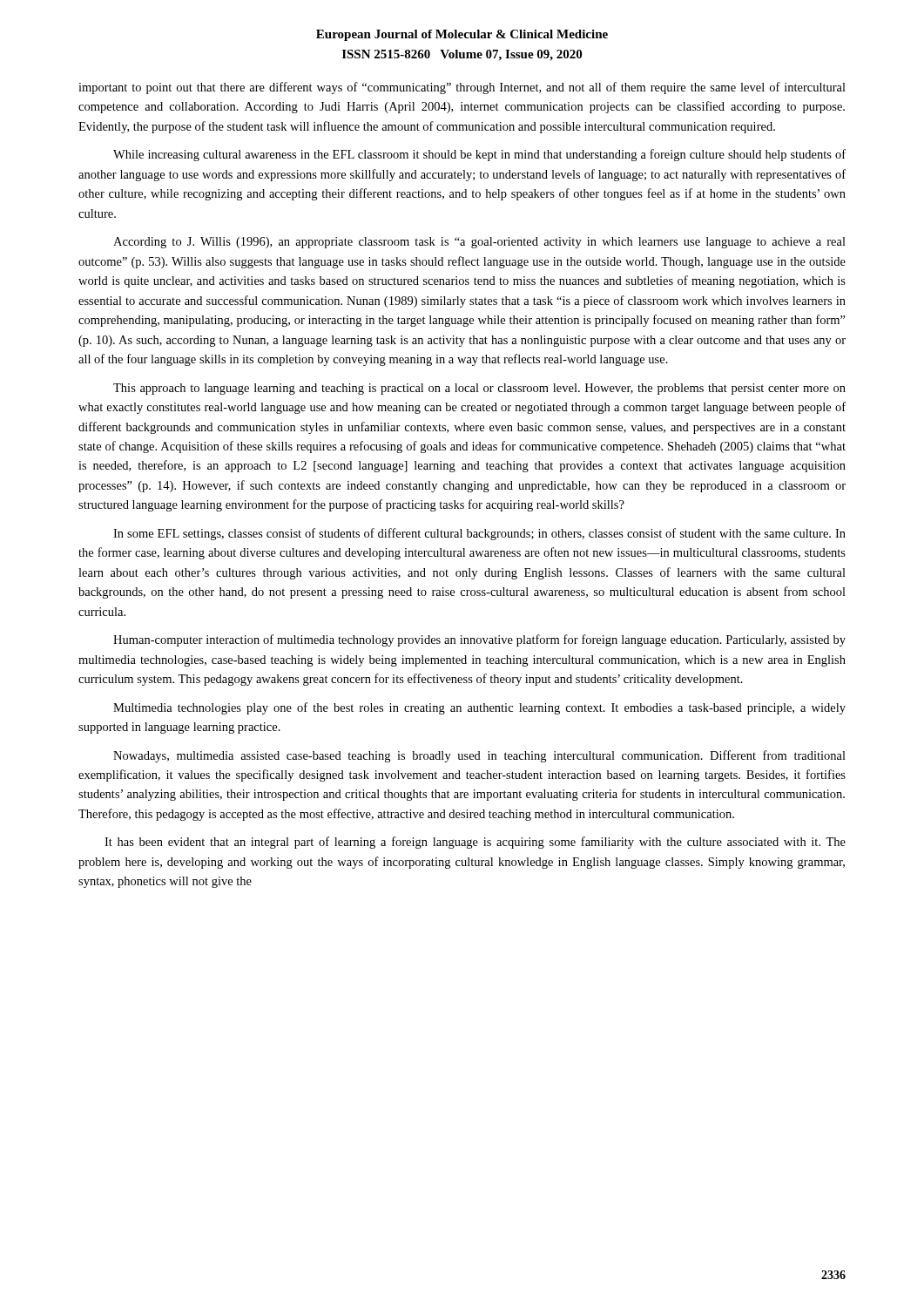Where is the passage that starts "Multimedia technologies play one"?
The width and height of the screenshot is (924, 1307).
pos(462,717)
